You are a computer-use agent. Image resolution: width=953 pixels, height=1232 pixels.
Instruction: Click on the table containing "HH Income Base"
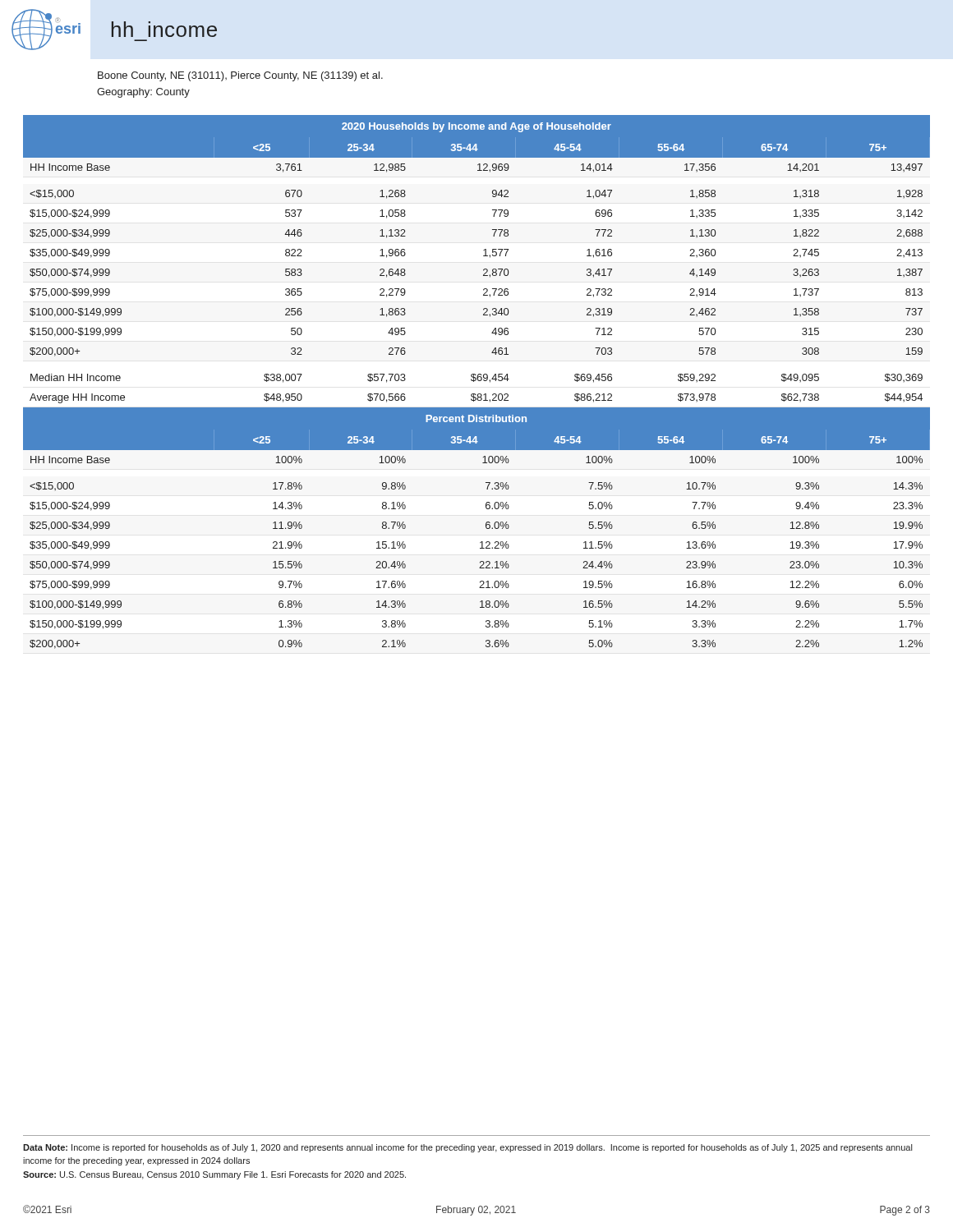point(476,384)
